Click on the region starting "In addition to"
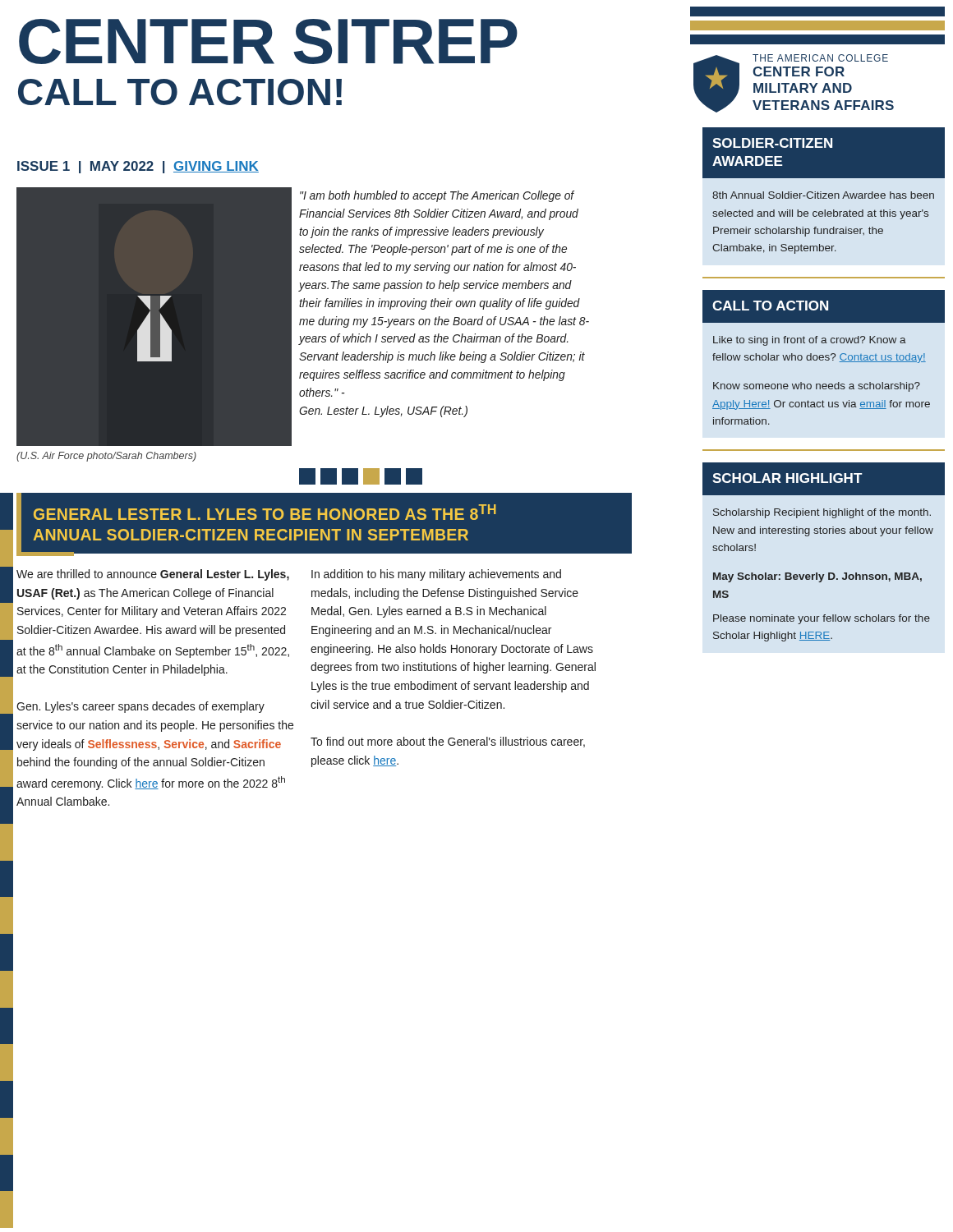The image size is (953, 1232). coord(453,667)
